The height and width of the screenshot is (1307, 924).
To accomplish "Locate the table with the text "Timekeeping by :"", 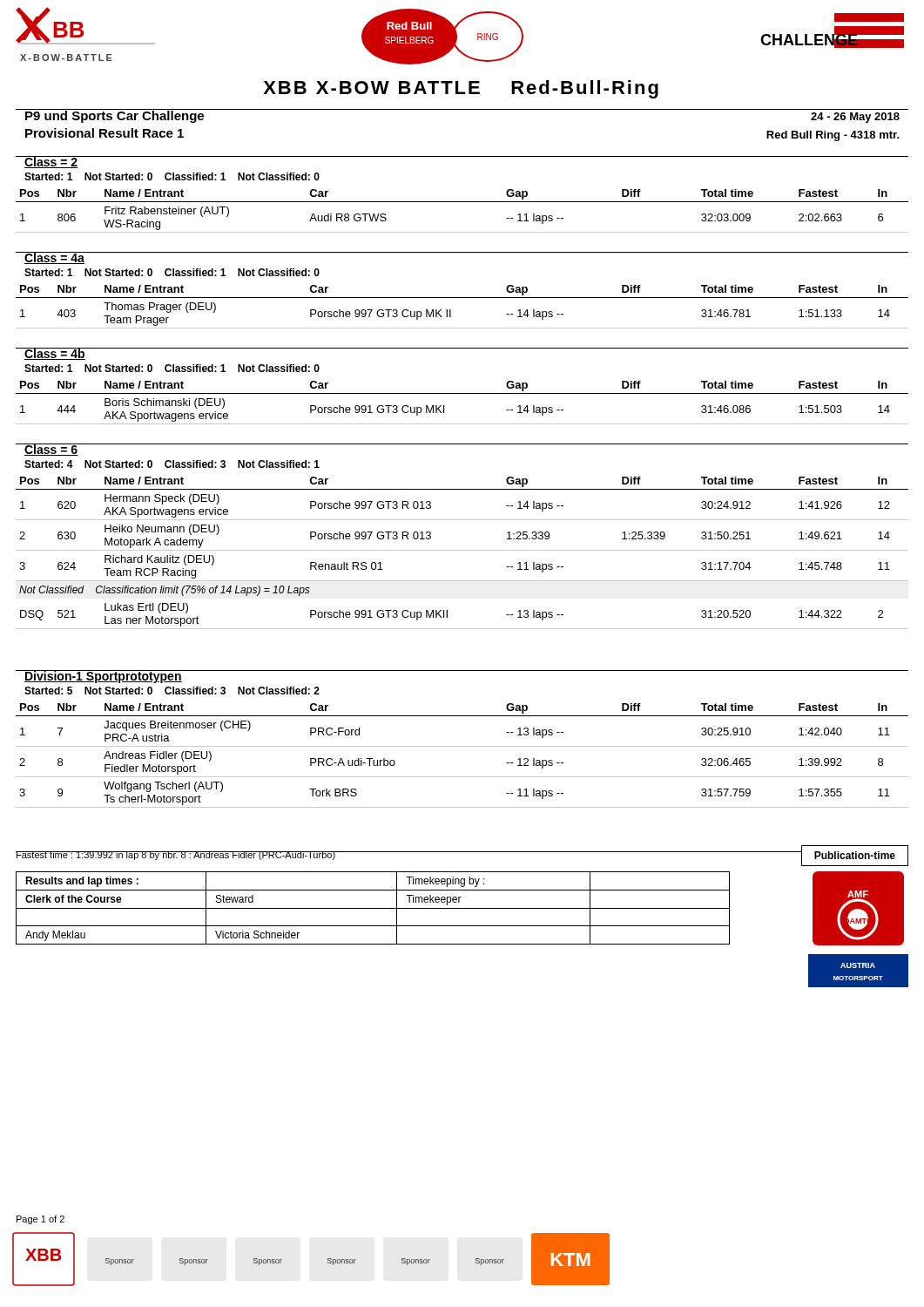I will pyautogui.click(x=373, y=908).
